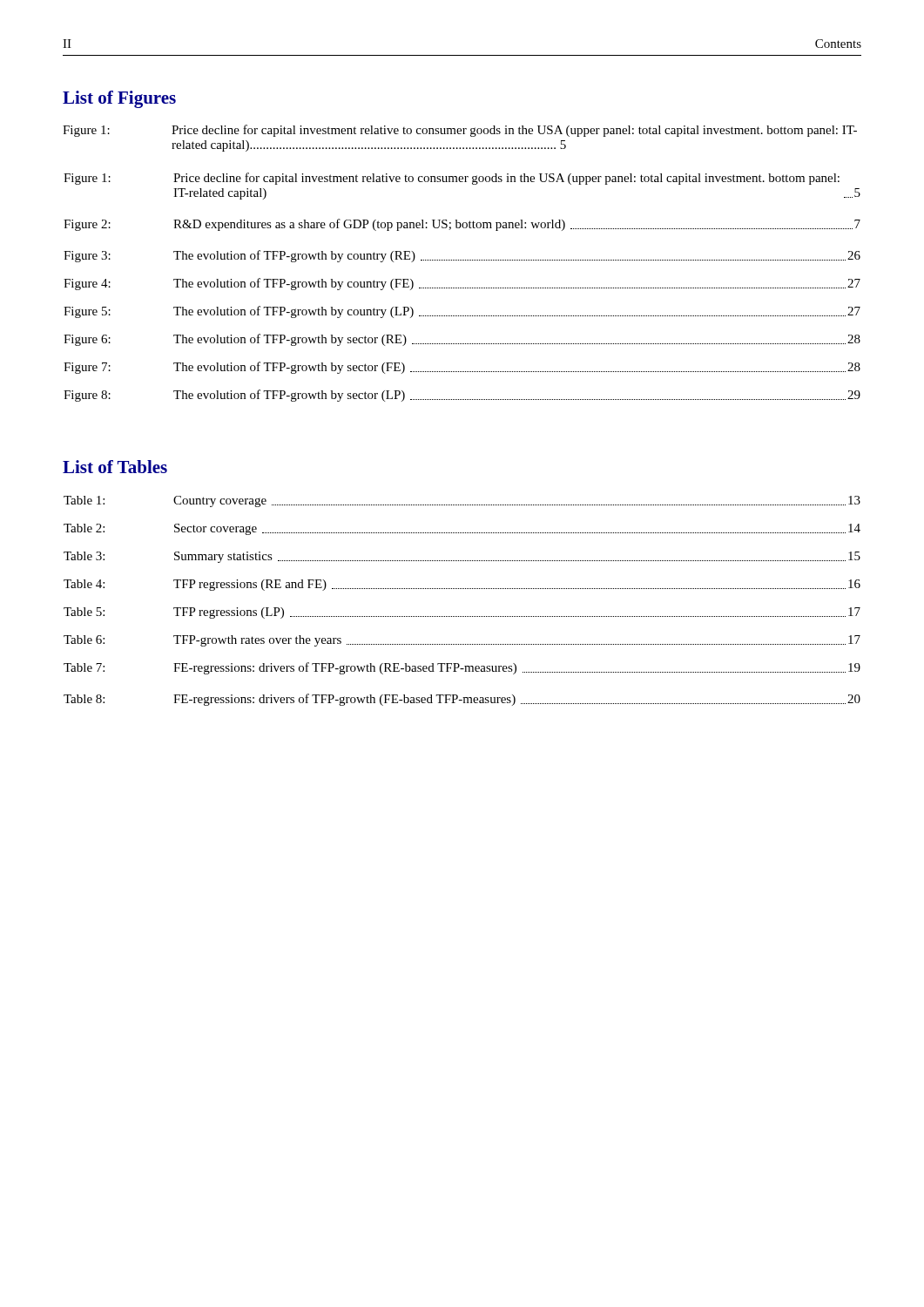Find the list item containing "Table 2: Sector coverage"
924x1307 pixels.
coord(462,534)
